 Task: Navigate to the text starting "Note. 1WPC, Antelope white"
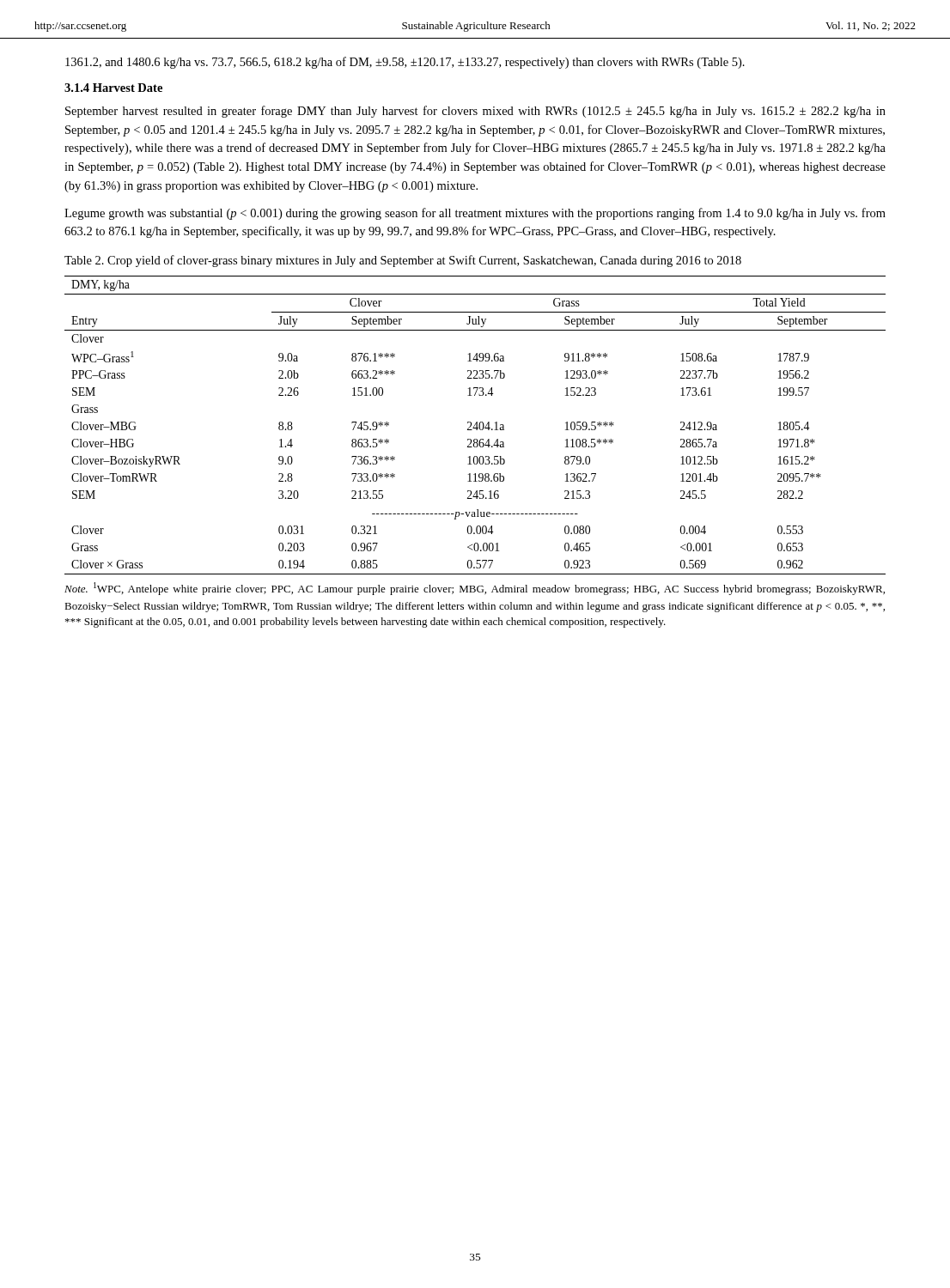475,604
